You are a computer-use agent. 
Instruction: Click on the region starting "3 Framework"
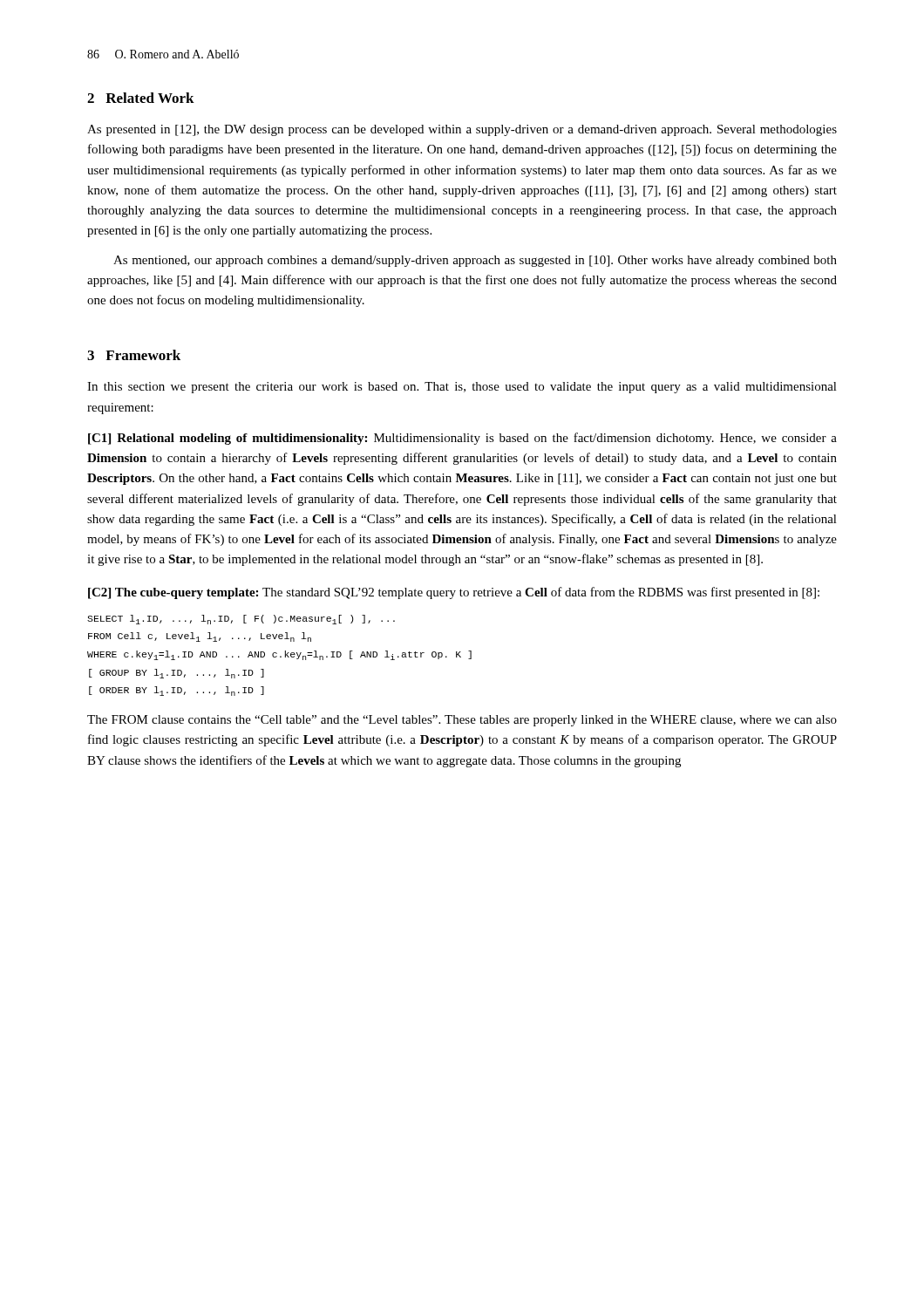click(x=134, y=355)
